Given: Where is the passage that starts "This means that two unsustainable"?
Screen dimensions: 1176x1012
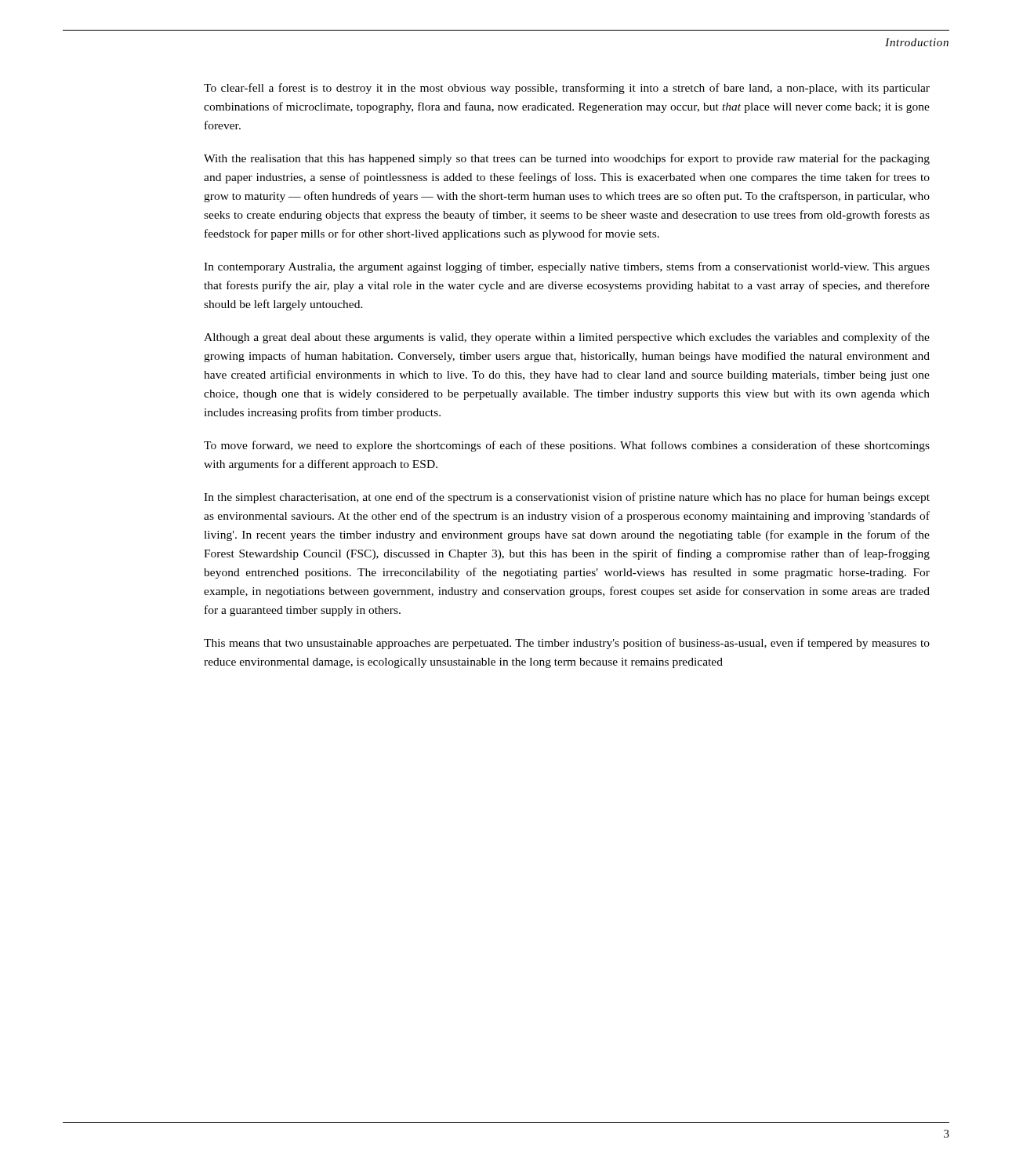Looking at the screenshot, I should tap(567, 653).
